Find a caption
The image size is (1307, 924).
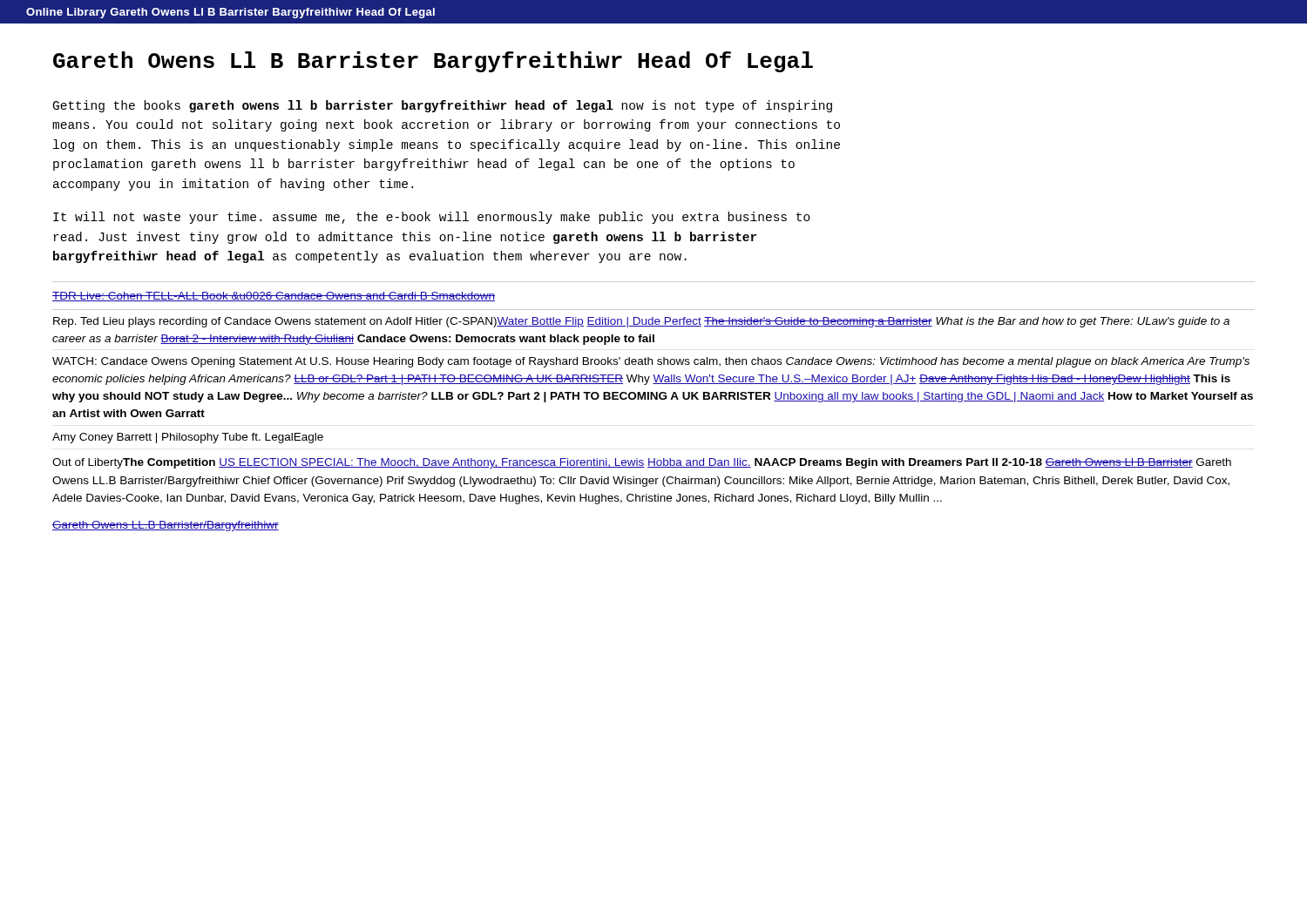165,525
